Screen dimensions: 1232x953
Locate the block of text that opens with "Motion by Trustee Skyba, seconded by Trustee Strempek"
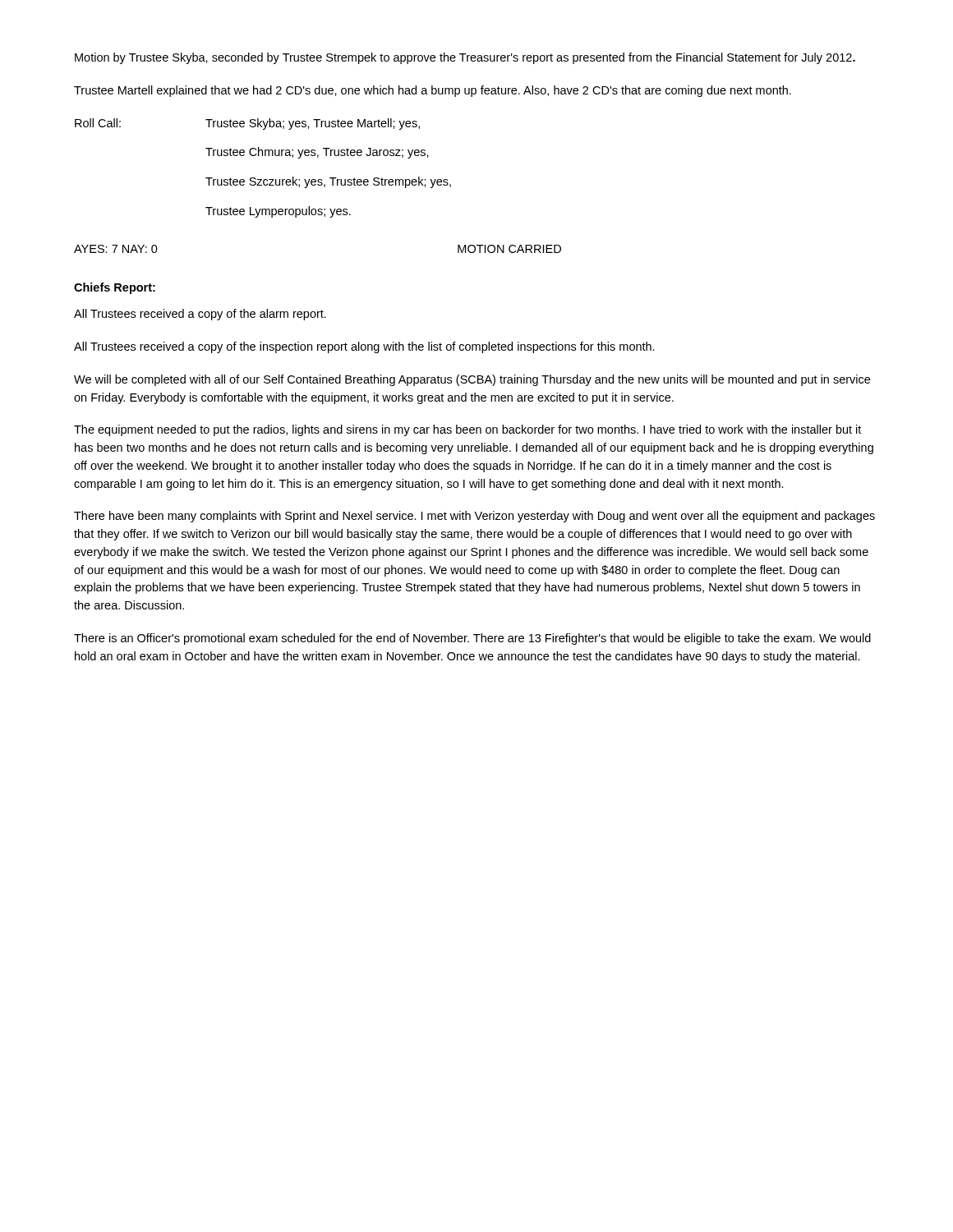pyautogui.click(x=465, y=57)
